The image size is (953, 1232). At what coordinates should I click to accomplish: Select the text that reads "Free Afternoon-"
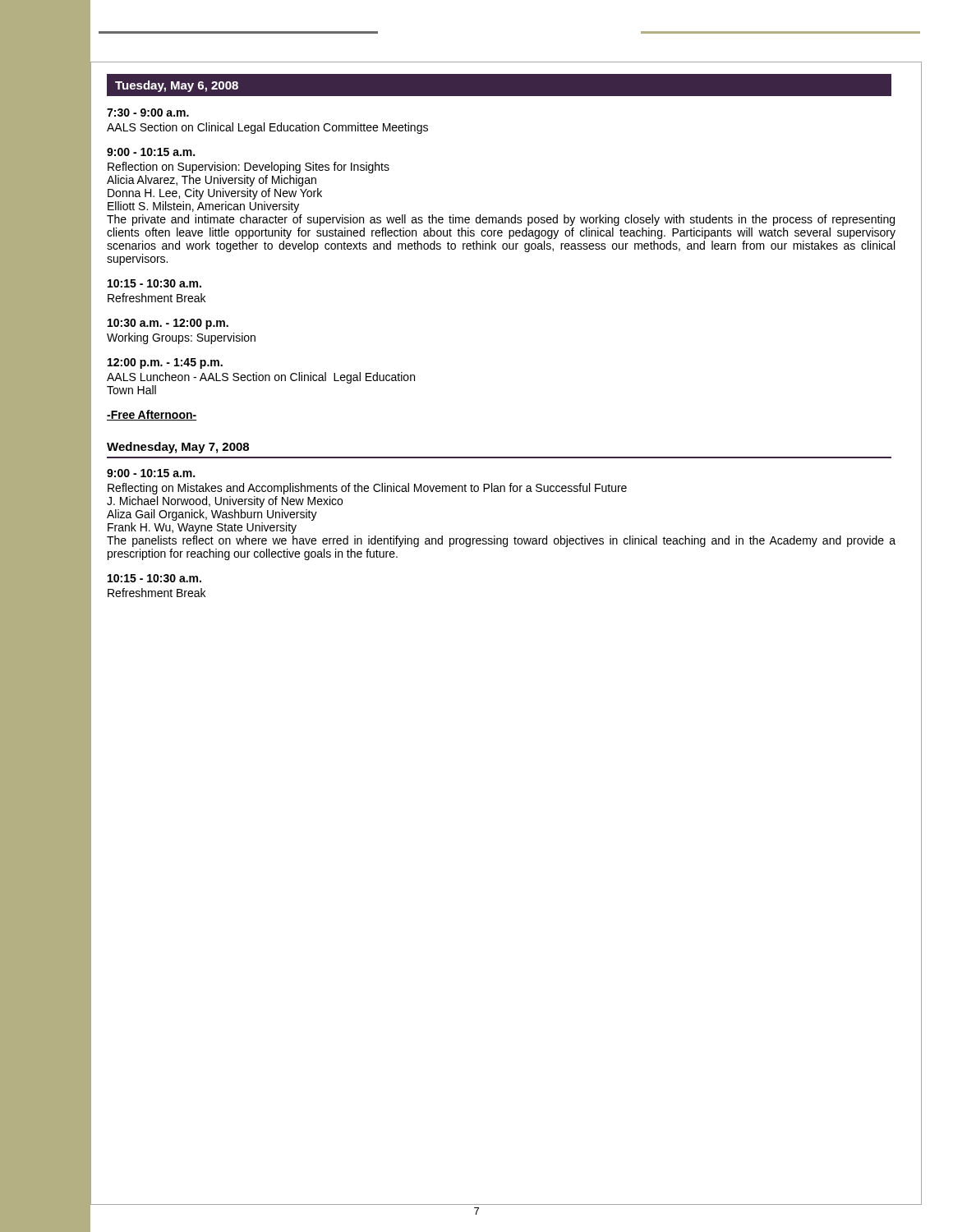coord(152,415)
